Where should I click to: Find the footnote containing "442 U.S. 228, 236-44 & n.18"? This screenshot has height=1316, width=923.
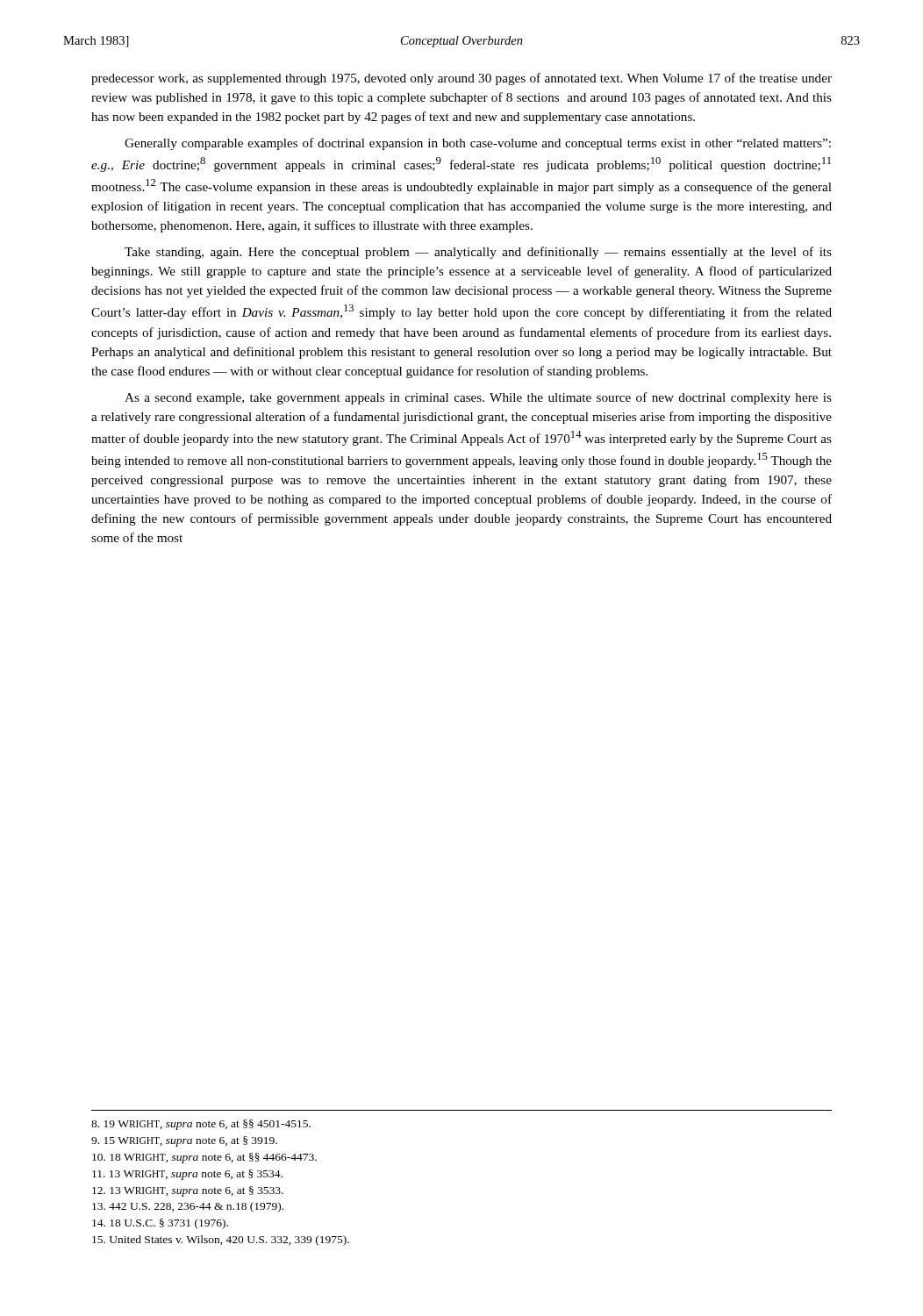pyautogui.click(x=188, y=1207)
